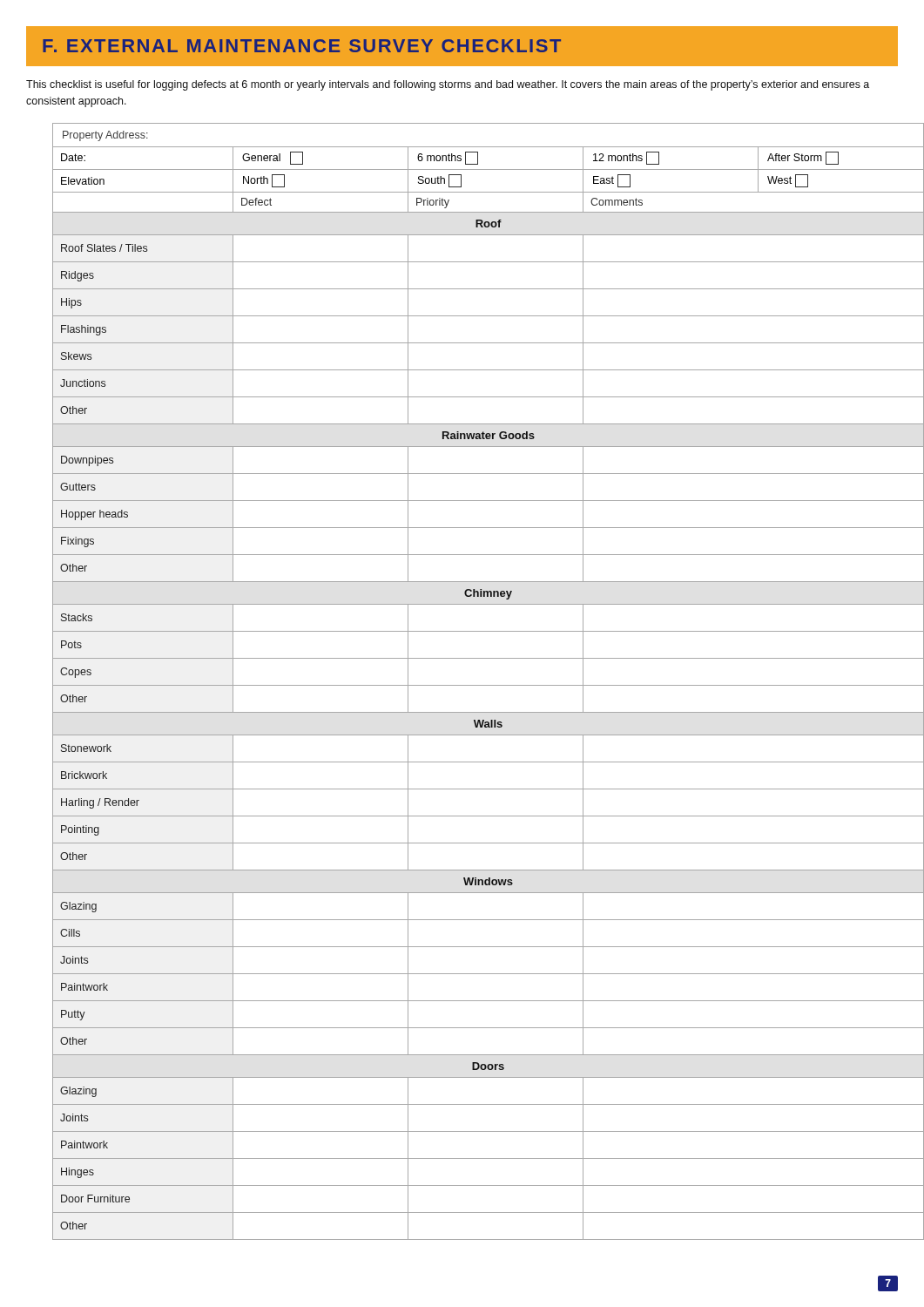Where is the passage that starts "This checklist is useful for logging defects at"?

[x=448, y=93]
